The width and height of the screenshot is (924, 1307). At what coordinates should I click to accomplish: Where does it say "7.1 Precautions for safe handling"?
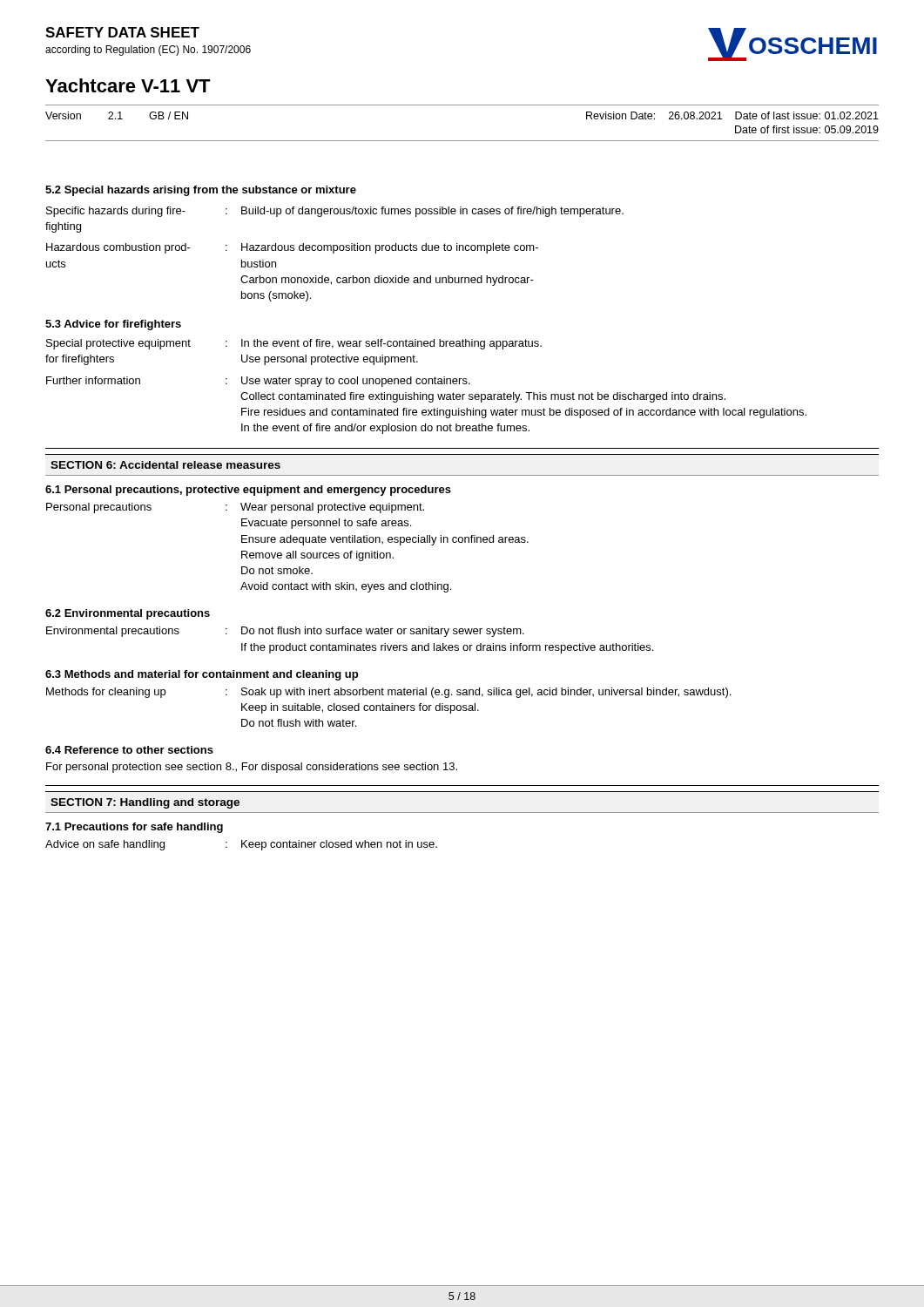(x=134, y=827)
